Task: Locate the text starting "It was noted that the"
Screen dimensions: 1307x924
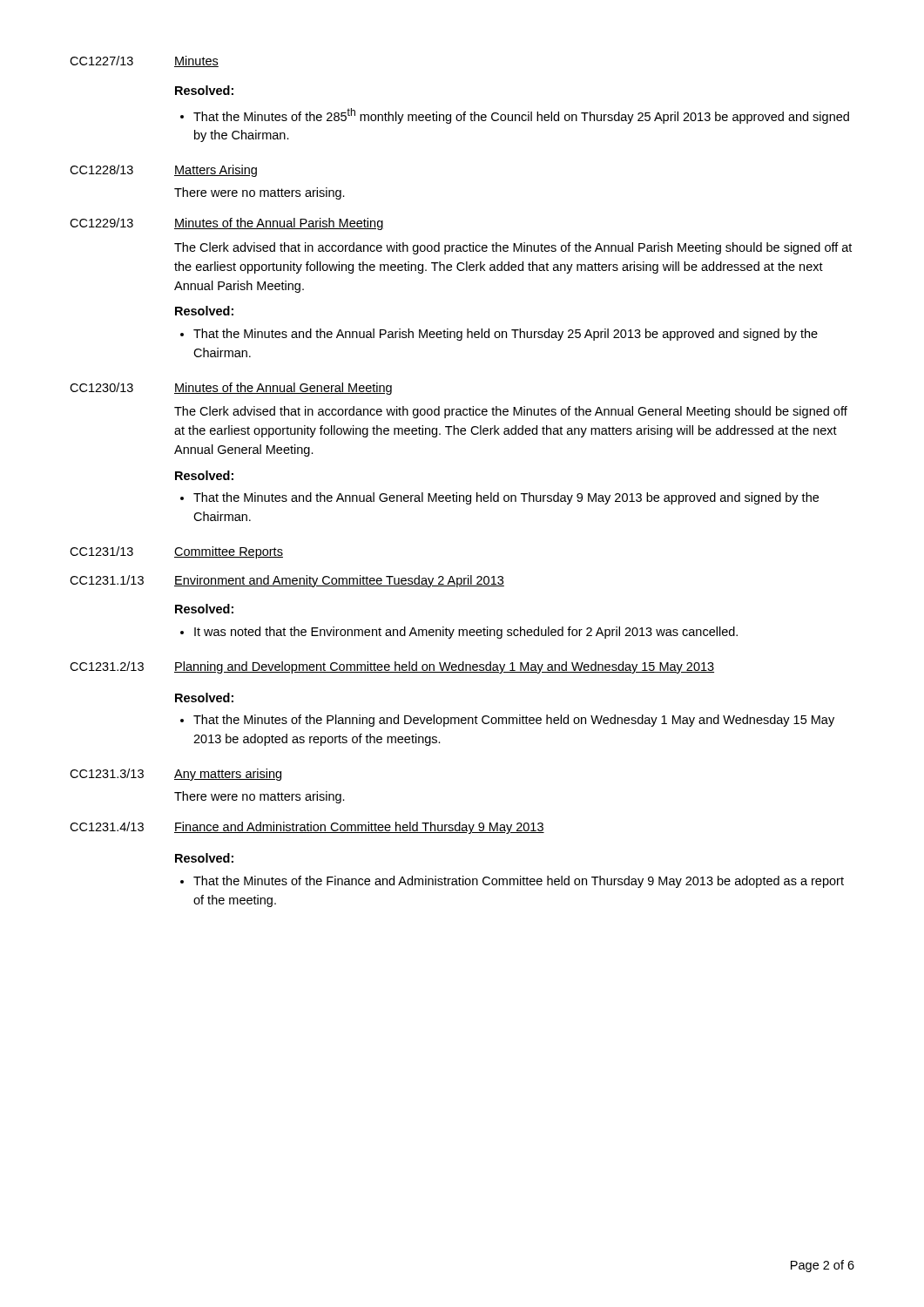Action: (466, 632)
